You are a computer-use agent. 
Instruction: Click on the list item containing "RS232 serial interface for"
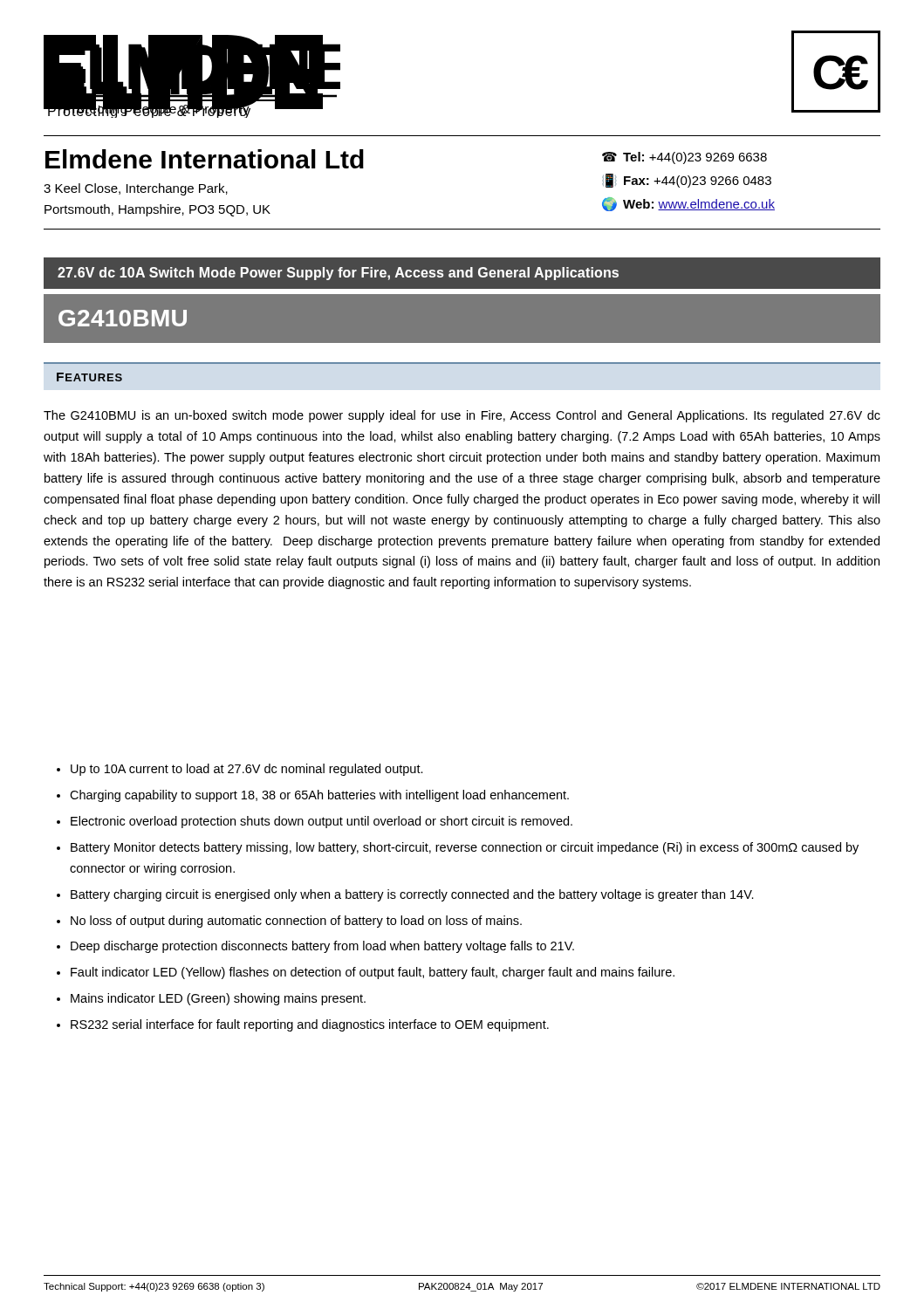pos(310,1025)
